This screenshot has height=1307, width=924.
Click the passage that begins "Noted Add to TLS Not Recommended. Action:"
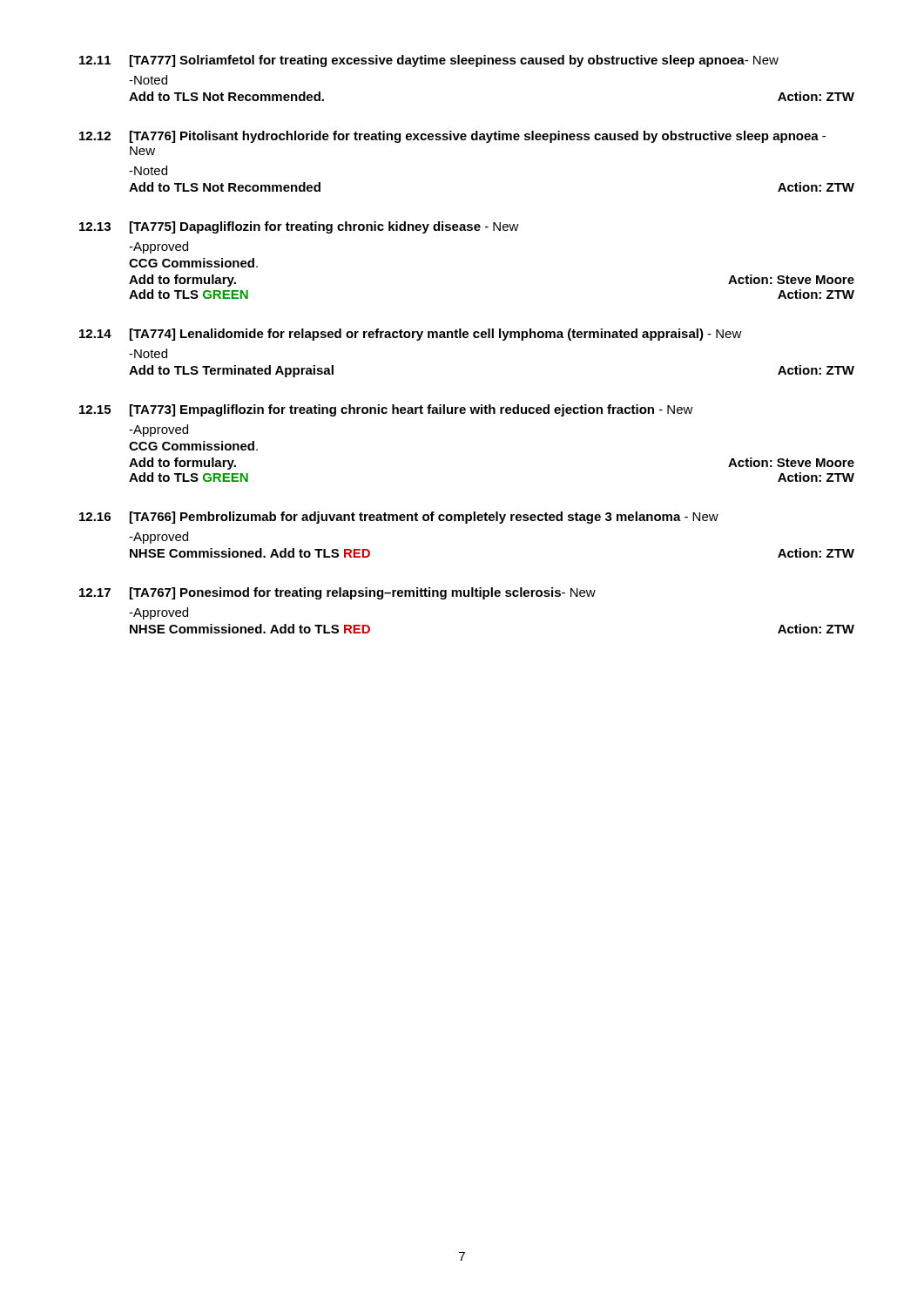148,80
